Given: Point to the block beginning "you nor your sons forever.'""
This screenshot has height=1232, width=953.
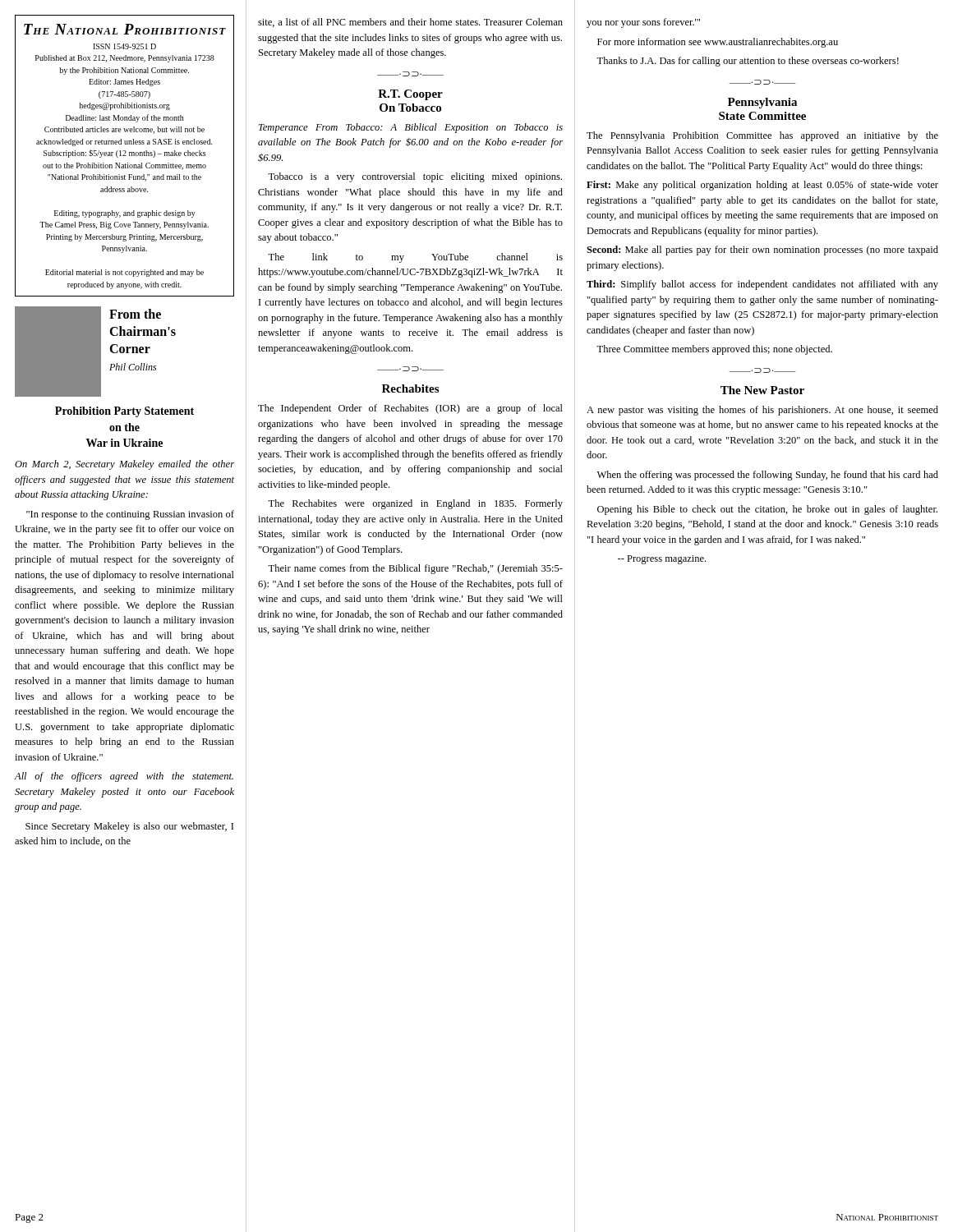Looking at the screenshot, I should tap(762, 42).
